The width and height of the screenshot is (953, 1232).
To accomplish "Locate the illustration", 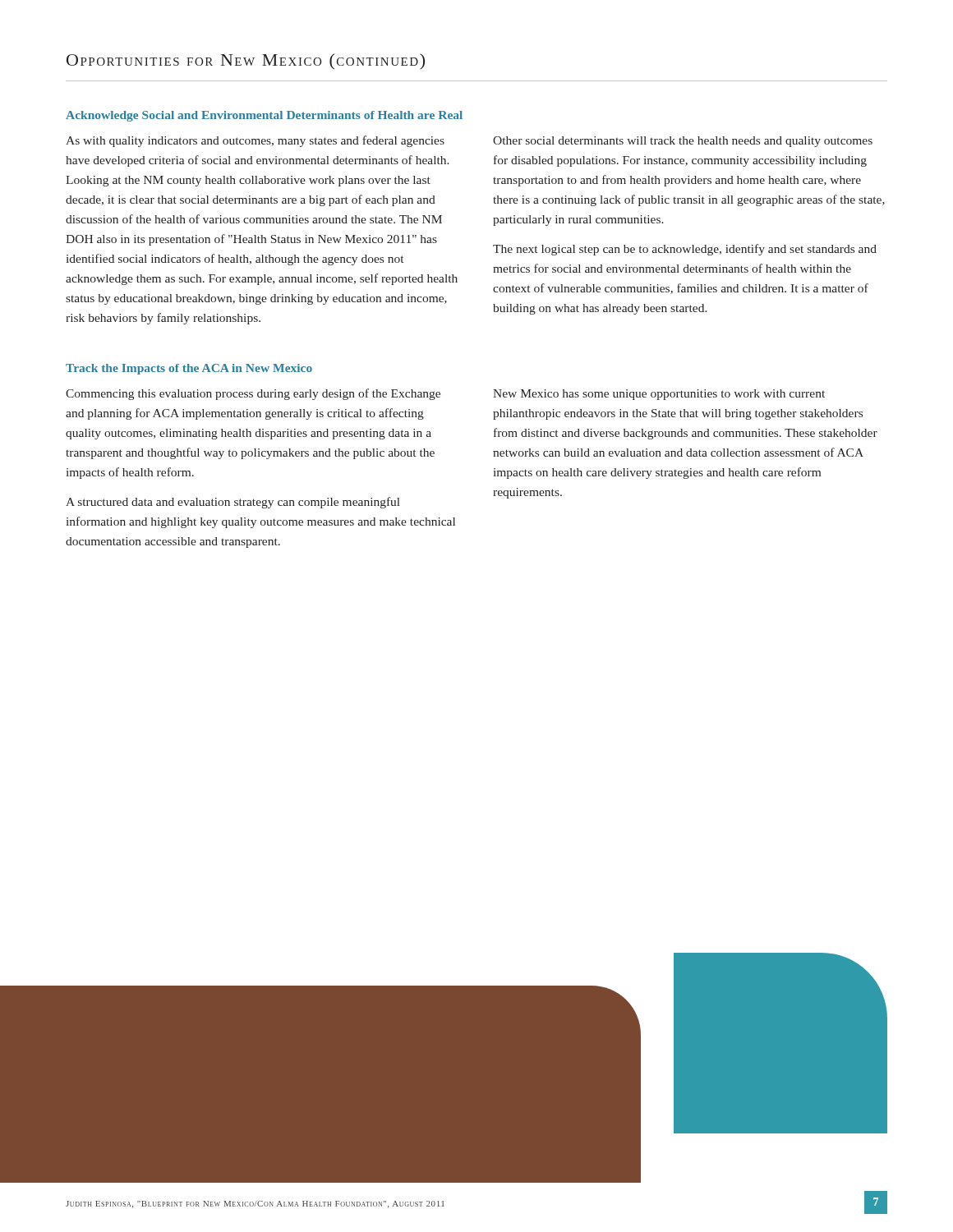I will (x=476, y=1068).
